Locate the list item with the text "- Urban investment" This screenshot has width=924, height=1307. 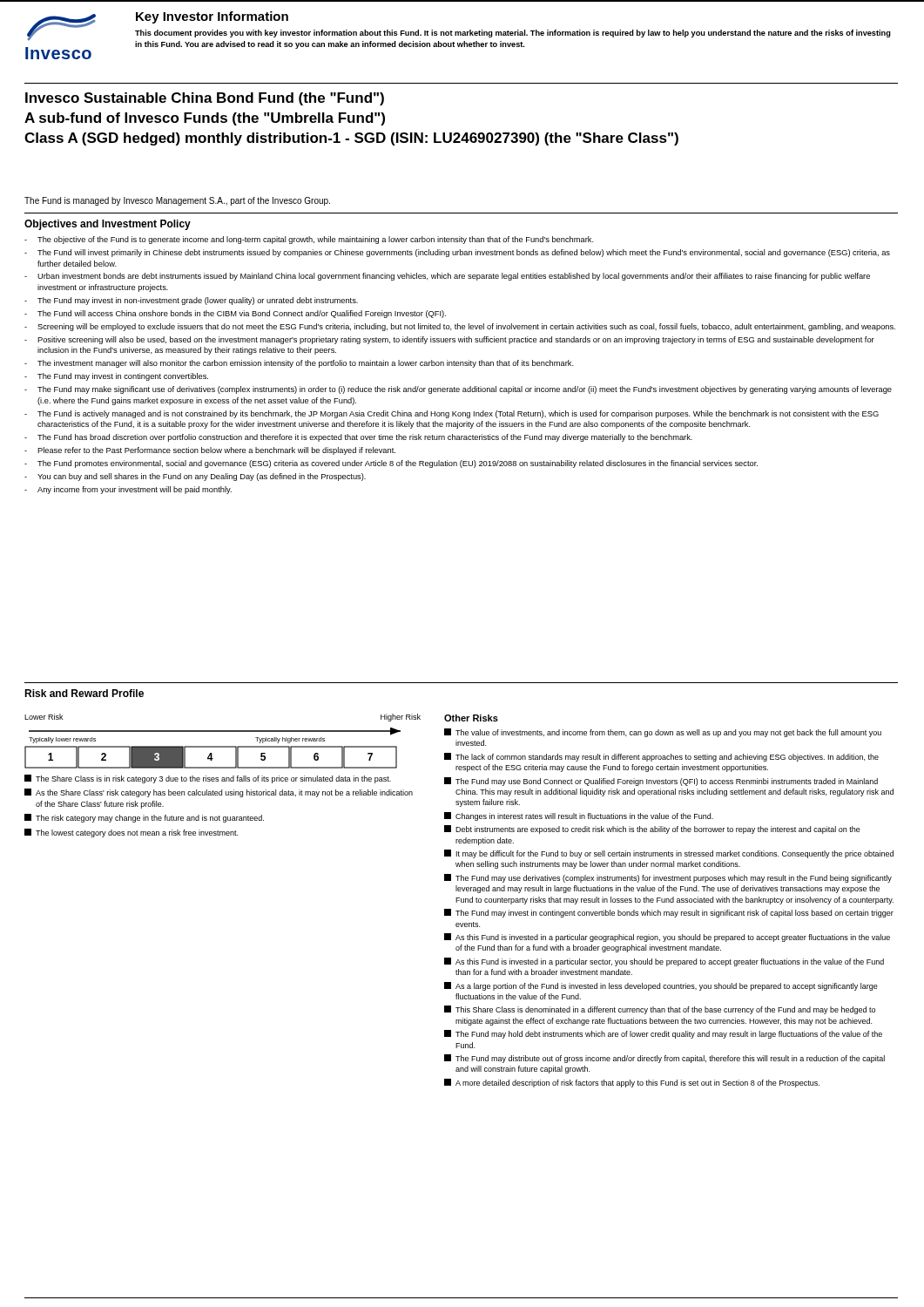461,283
